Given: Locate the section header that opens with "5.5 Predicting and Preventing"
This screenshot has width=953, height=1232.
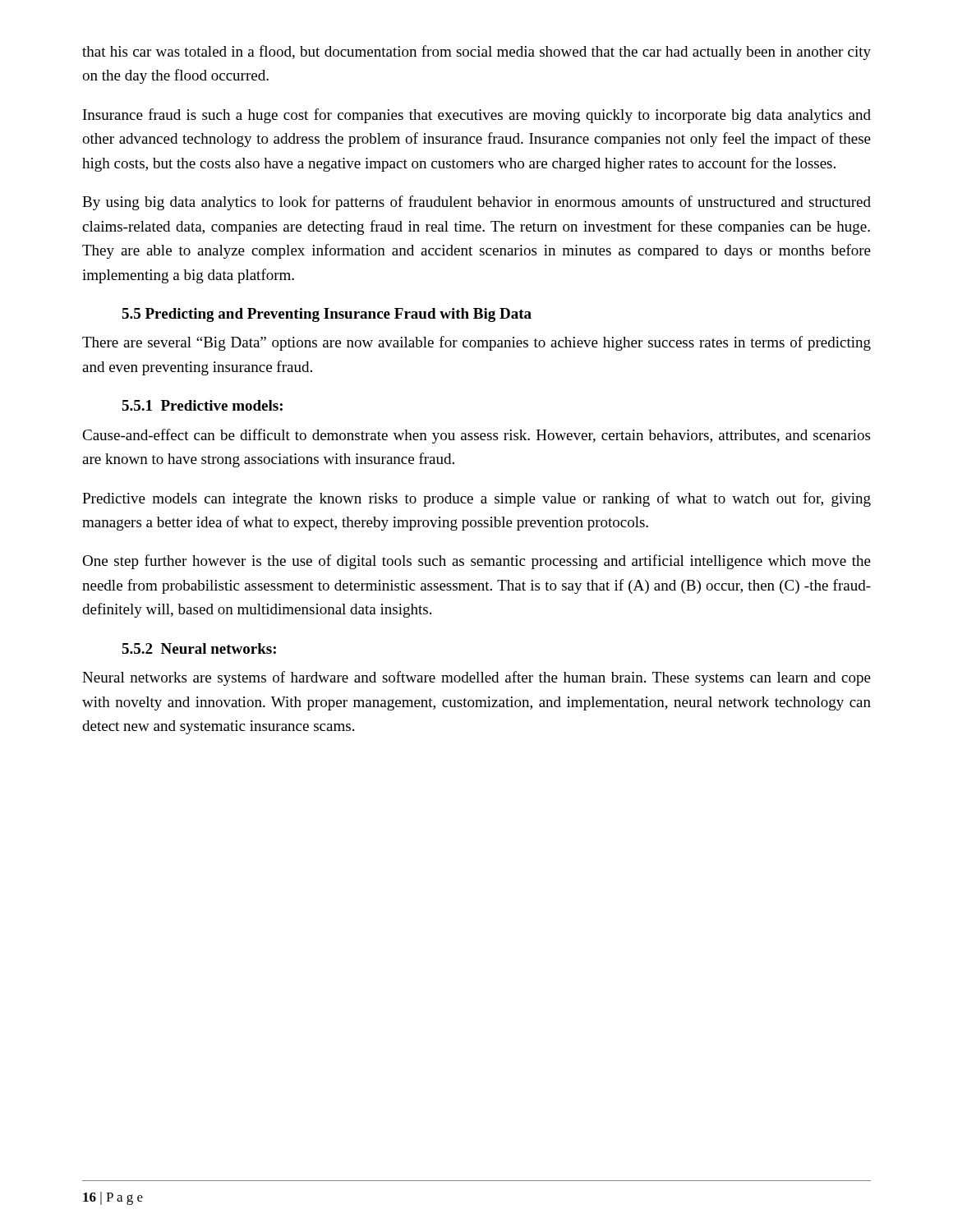Looking at the screenshot, I should 496,313.
